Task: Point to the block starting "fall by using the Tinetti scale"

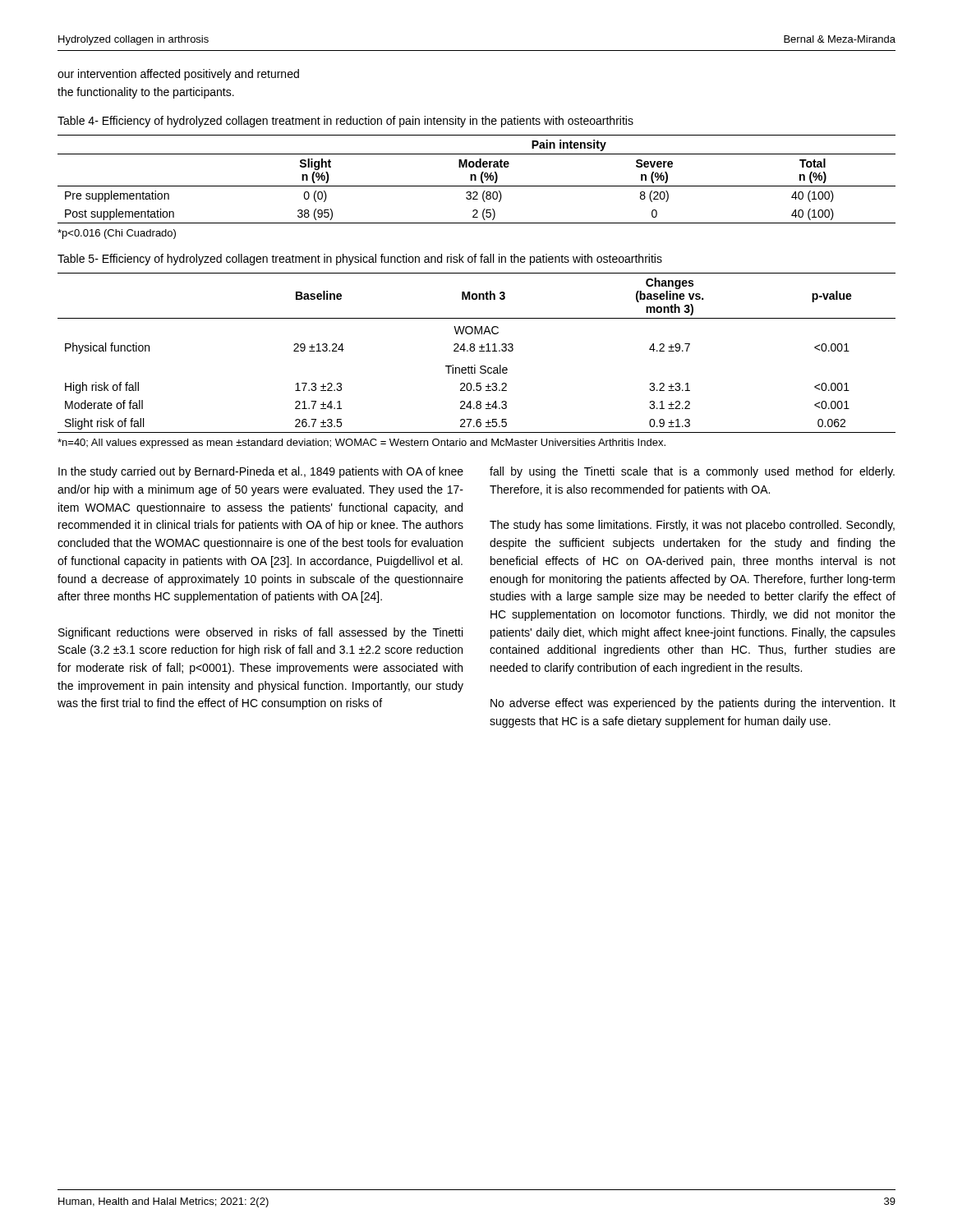Action: coord(693,596)
